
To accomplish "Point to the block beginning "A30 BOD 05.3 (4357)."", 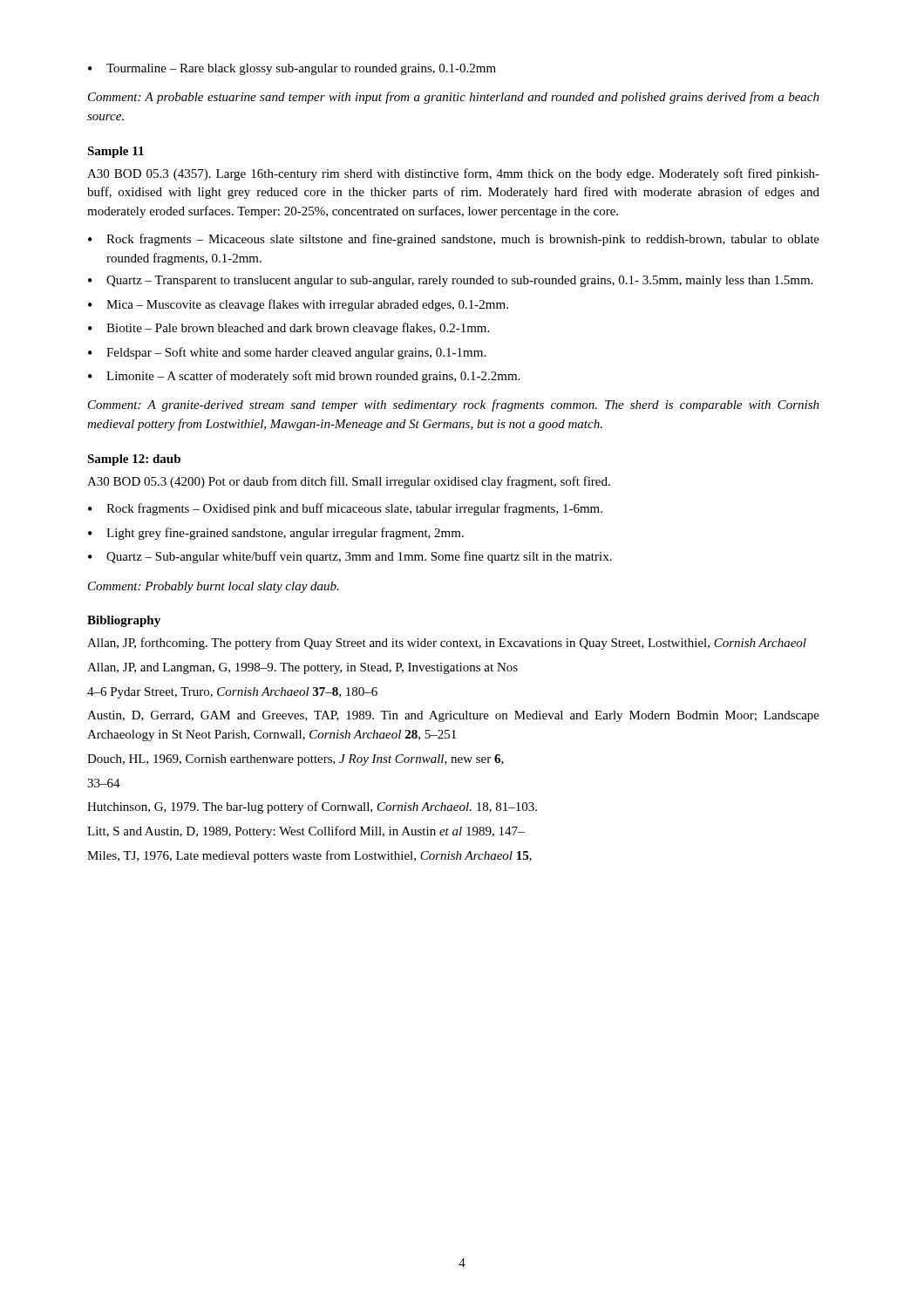I will tap(453, 193).
